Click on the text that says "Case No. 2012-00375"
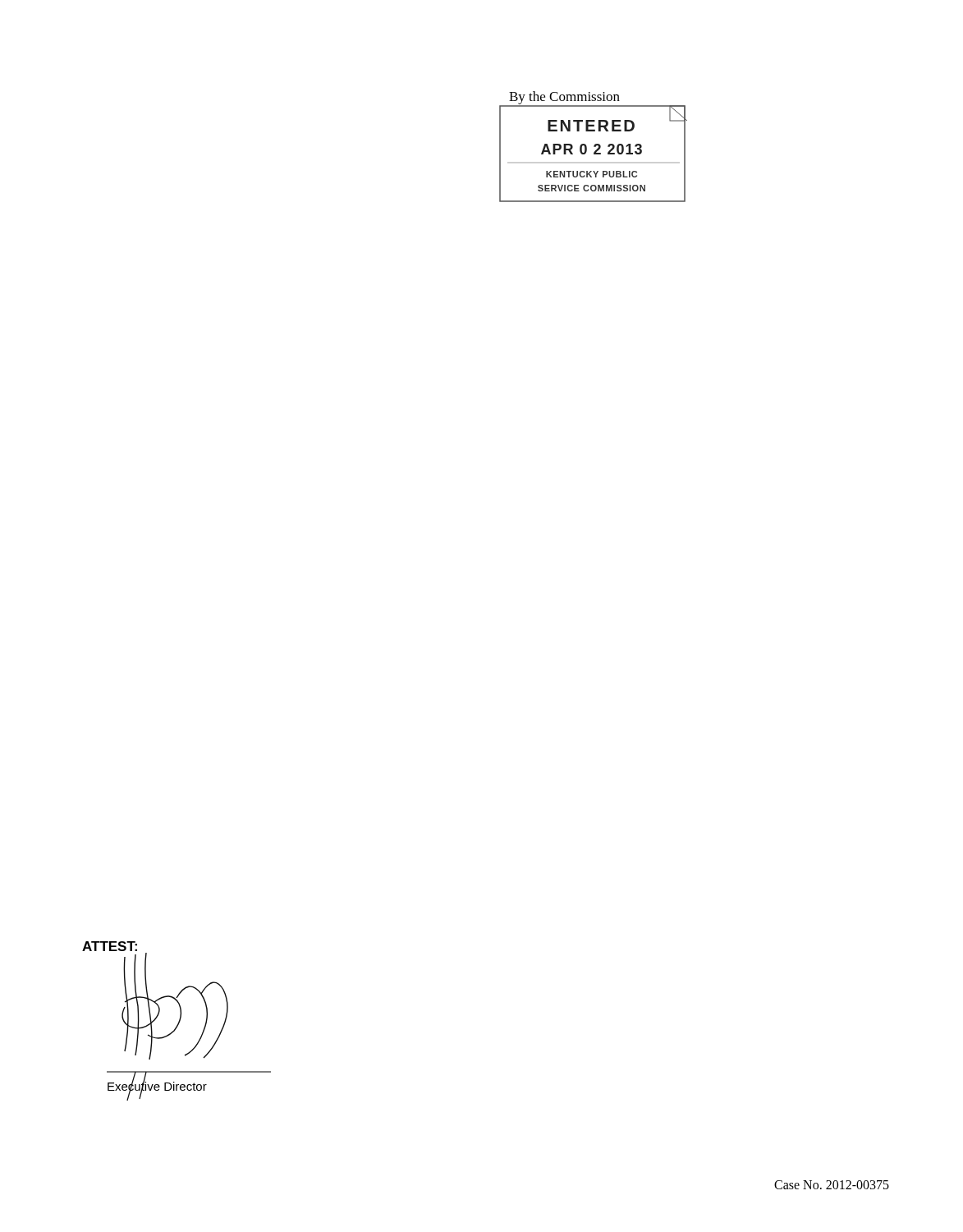This screenshot has height=1232, width=963. pos(832,1185)
